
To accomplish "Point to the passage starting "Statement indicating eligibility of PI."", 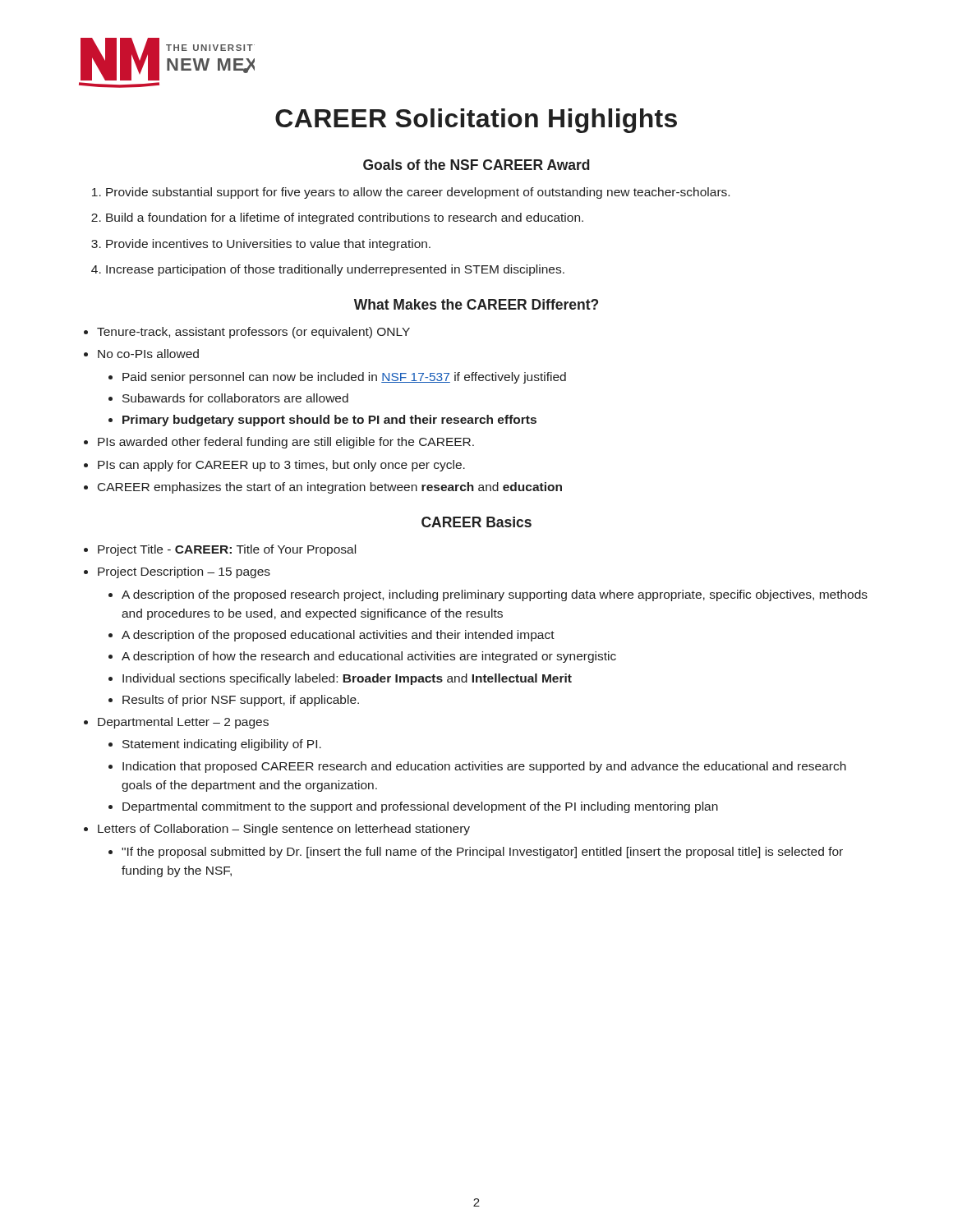I will click(222, 745).
